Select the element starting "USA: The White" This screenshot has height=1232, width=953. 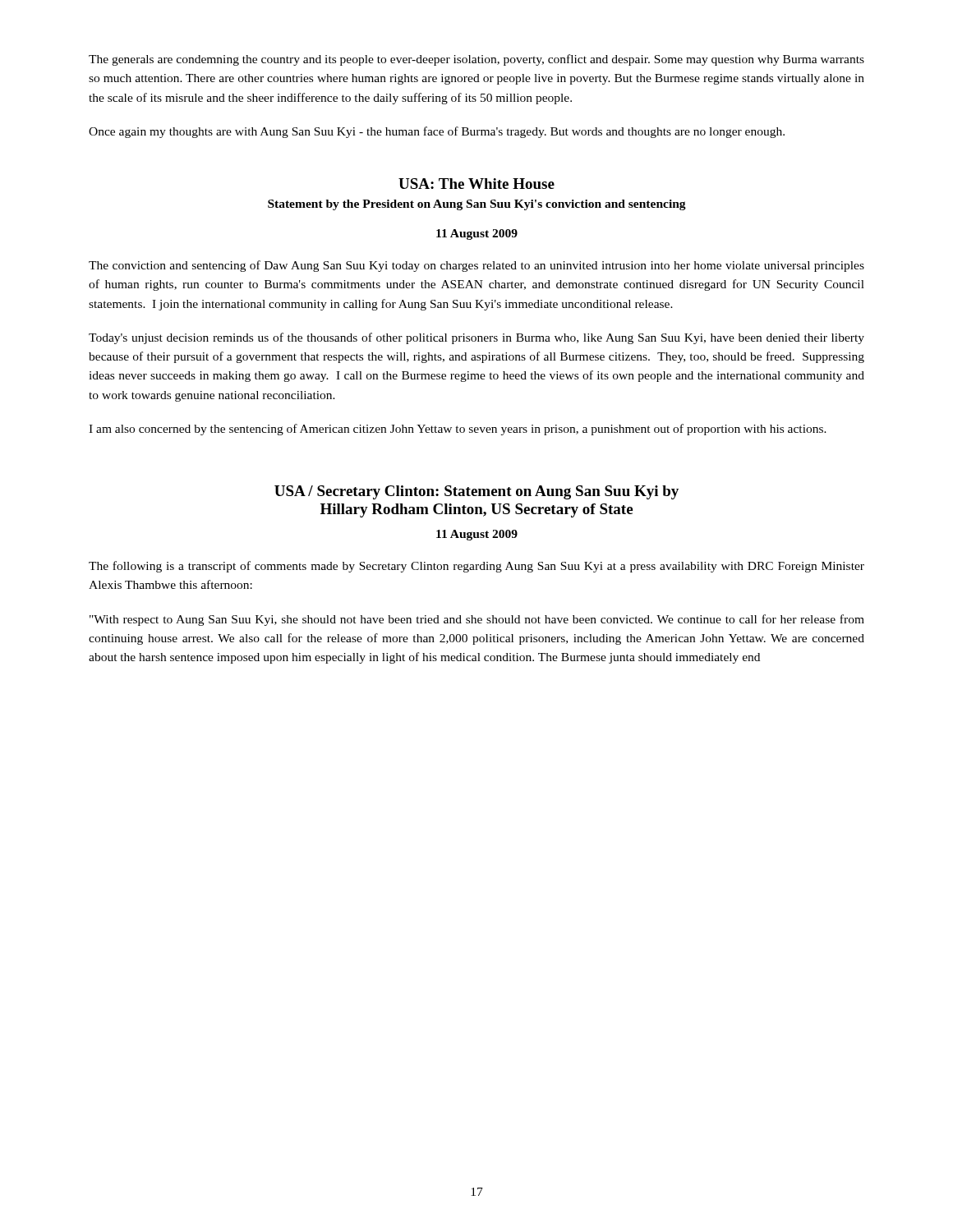476,184
